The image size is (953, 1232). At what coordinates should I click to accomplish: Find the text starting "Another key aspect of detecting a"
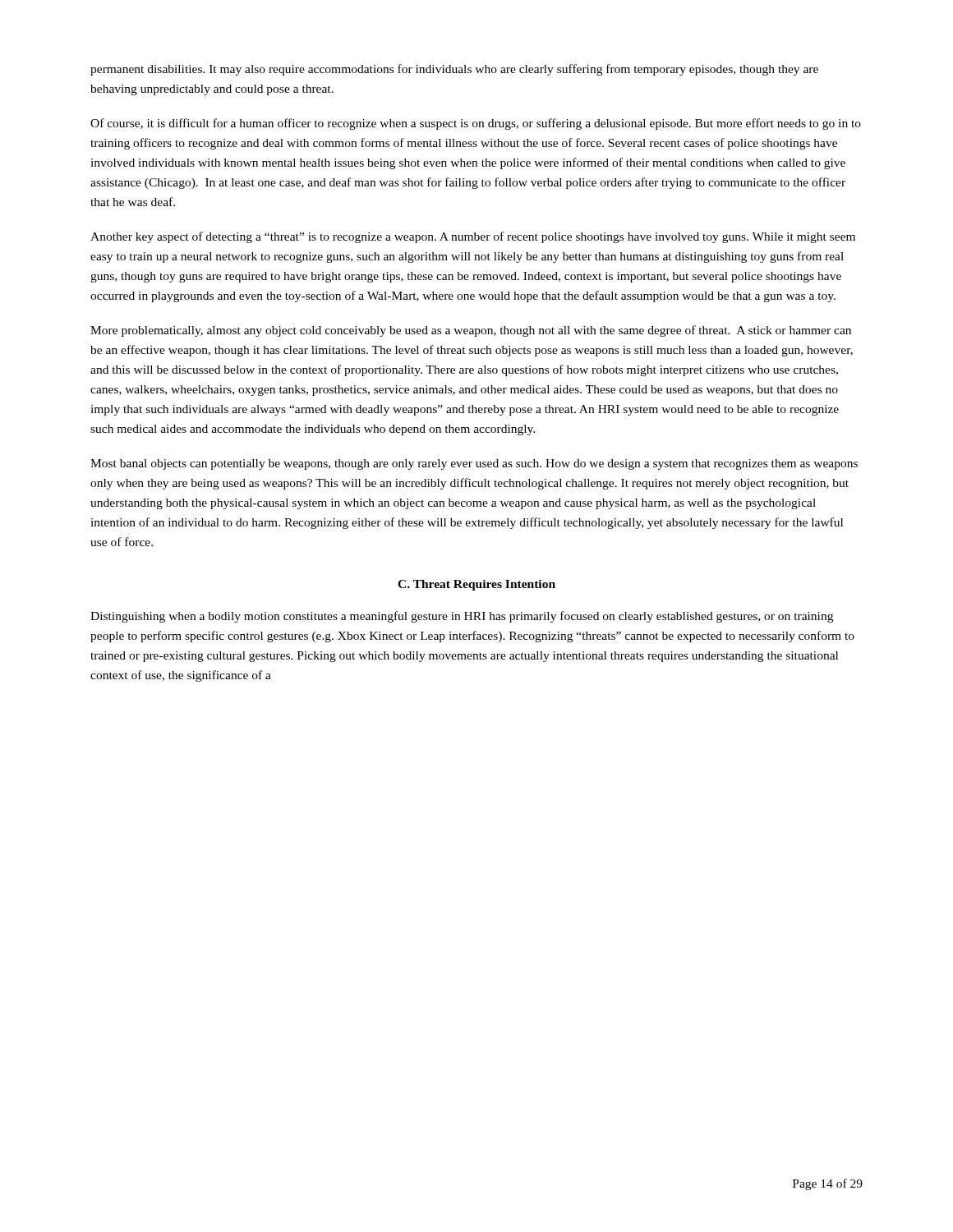pos(473,266)
